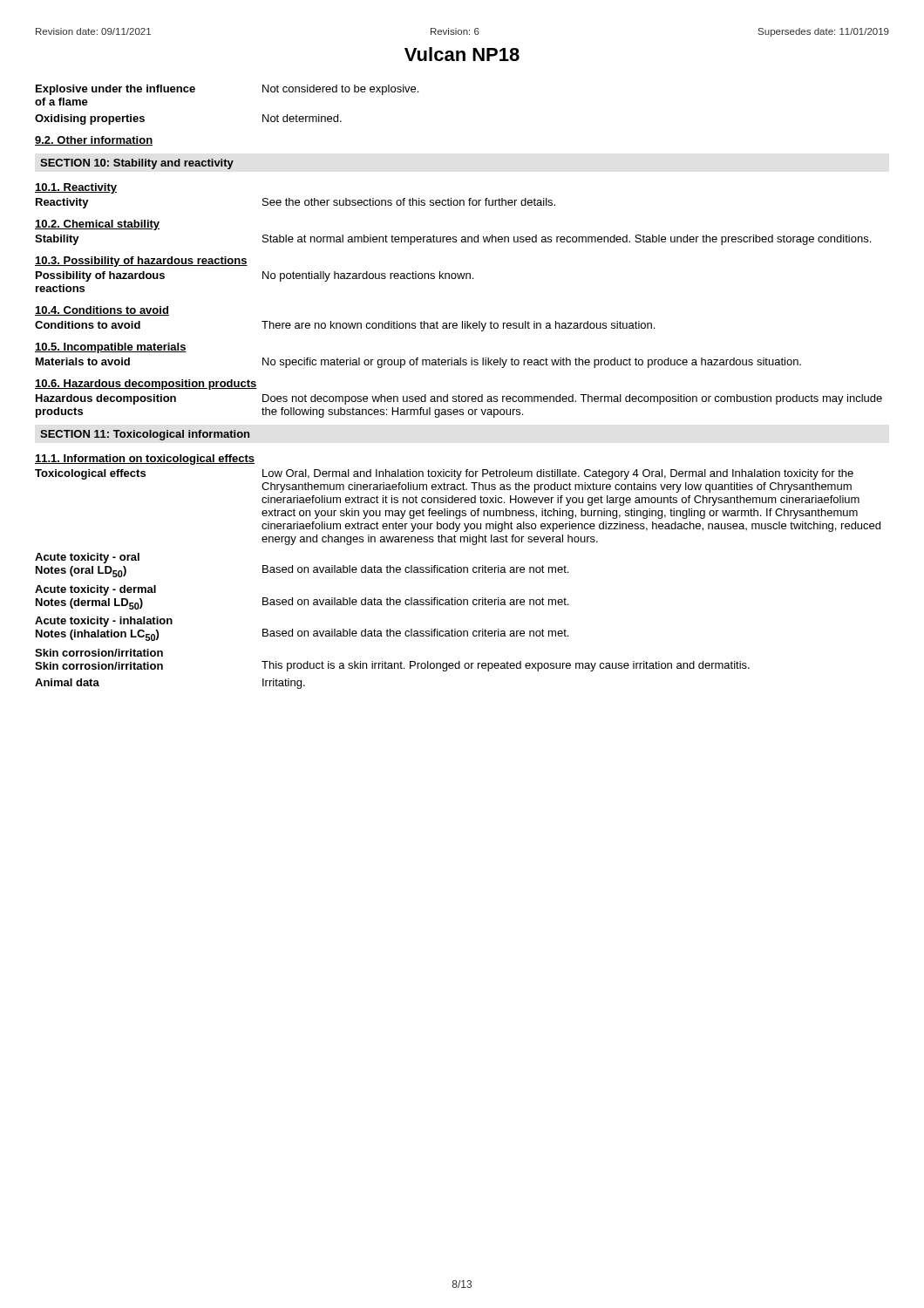Find the section header that reads "10.6. Hazardous decomposition"
This screenshot has width=924, height=1308.
click(146, 383)
